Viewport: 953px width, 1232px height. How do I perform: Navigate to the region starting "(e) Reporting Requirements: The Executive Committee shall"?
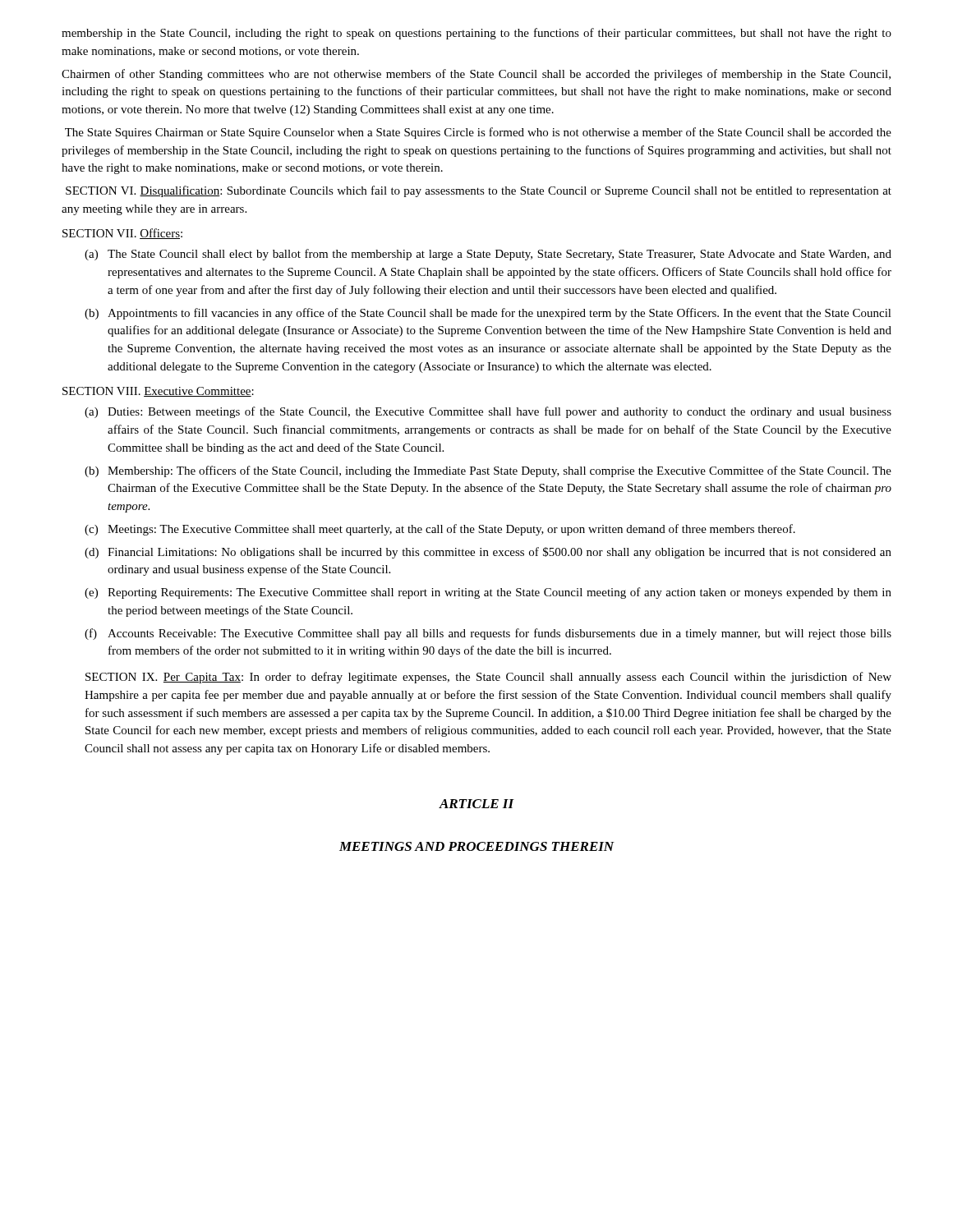(488, 602)
